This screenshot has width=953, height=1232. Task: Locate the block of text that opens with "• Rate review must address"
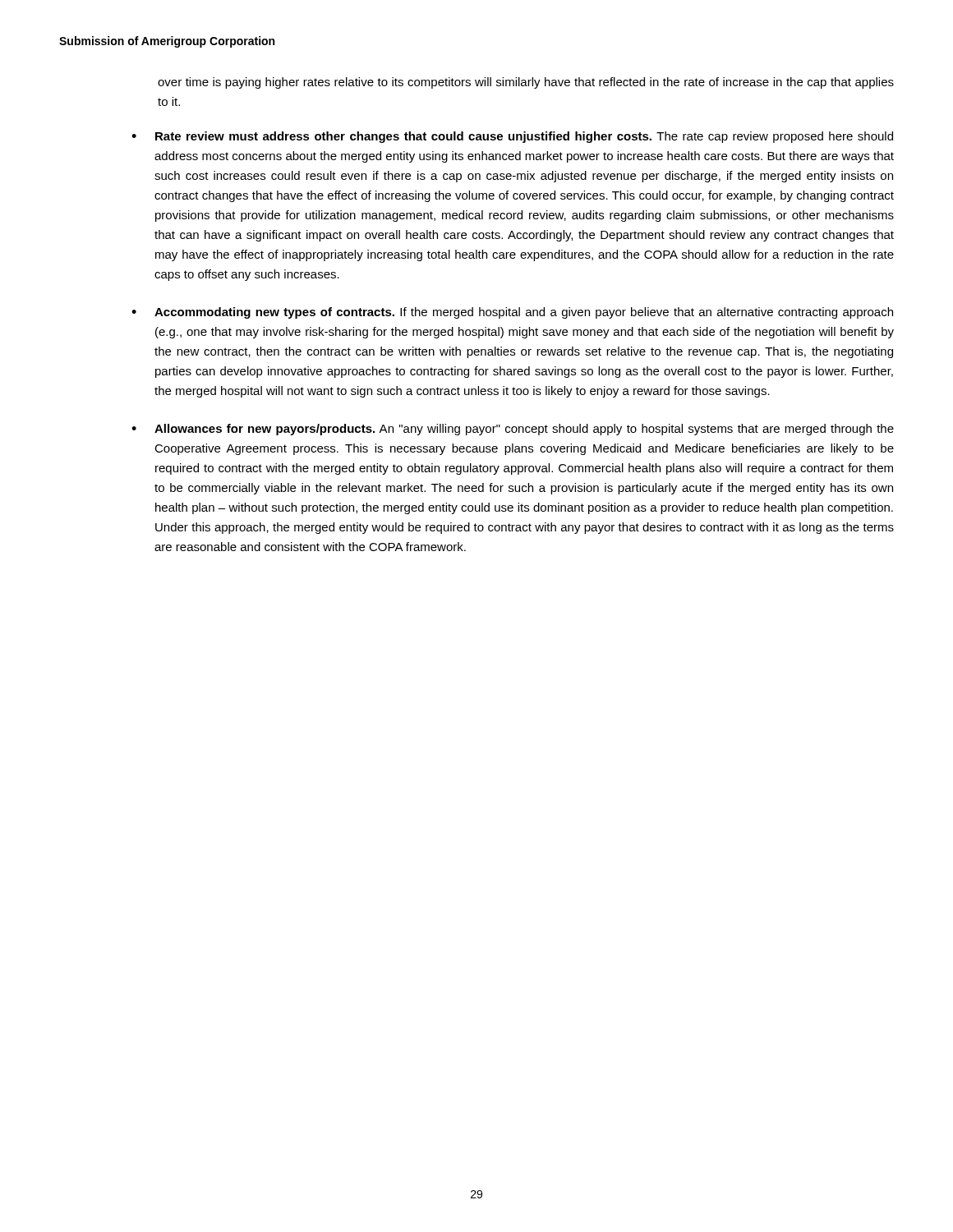[513, 205]
